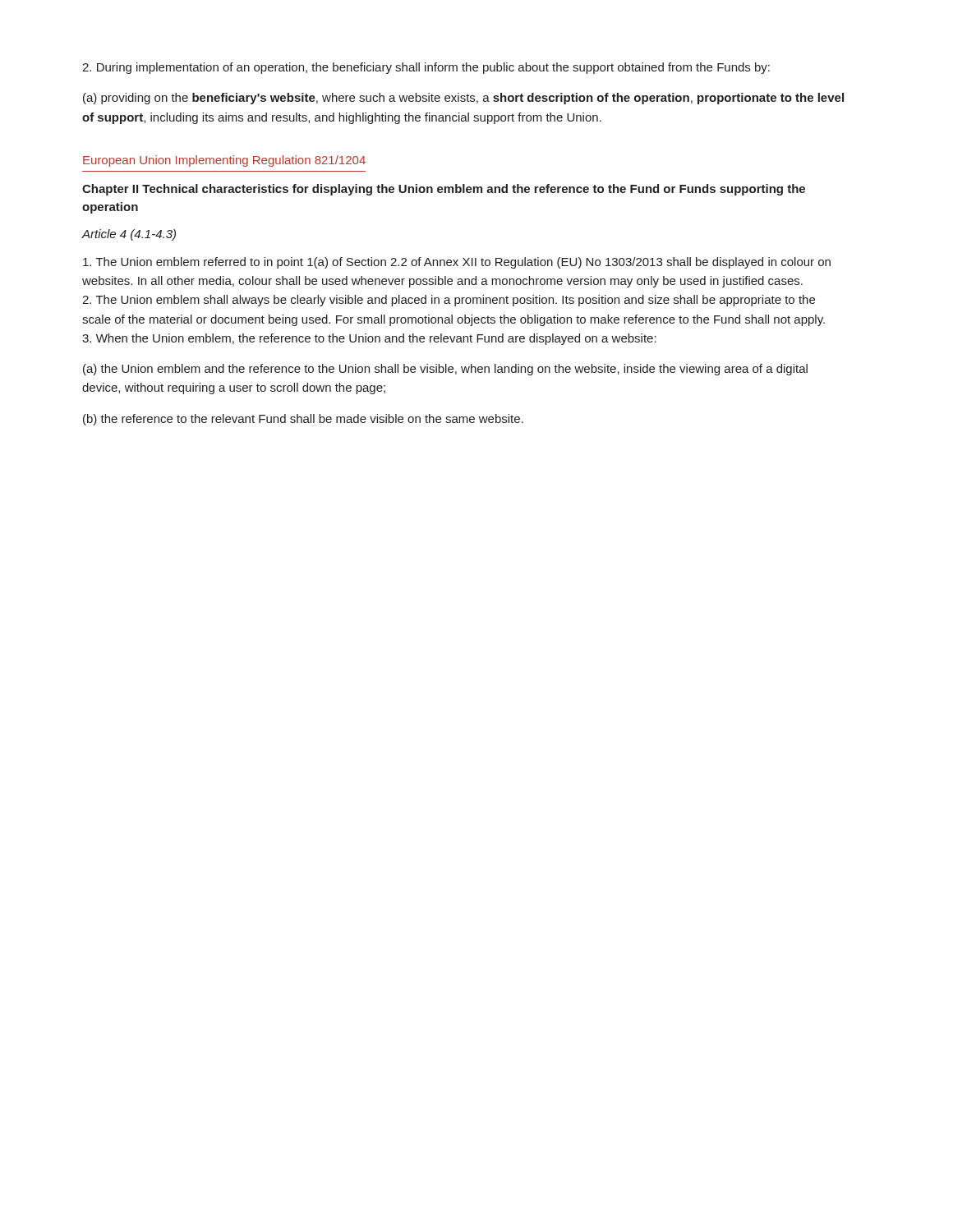Click on the block starting "(a) providing on the beneficiary's website, where"

click(x=463, y=107)
